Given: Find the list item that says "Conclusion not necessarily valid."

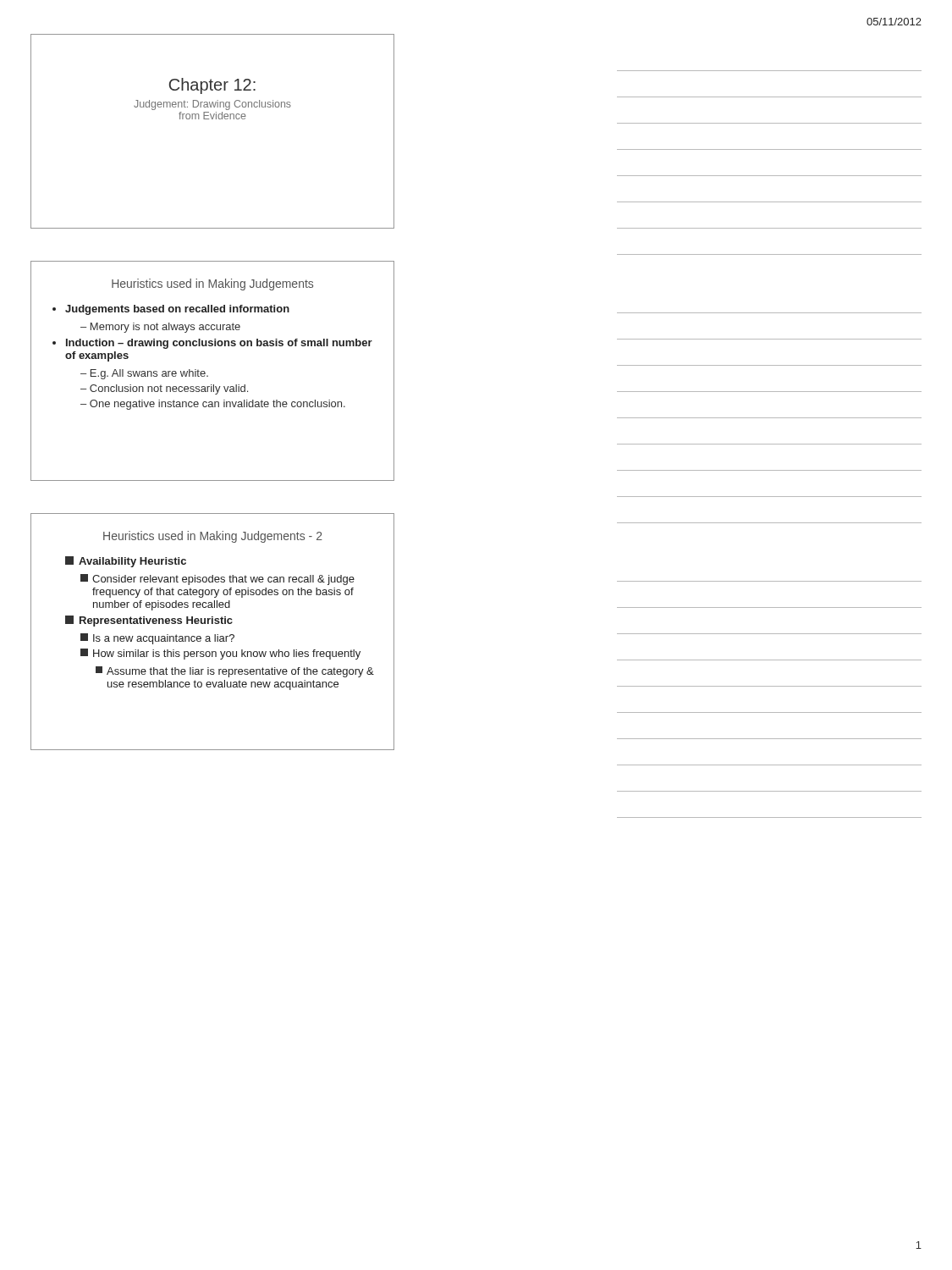Looking at the screenshot, I should pos(169,388).
